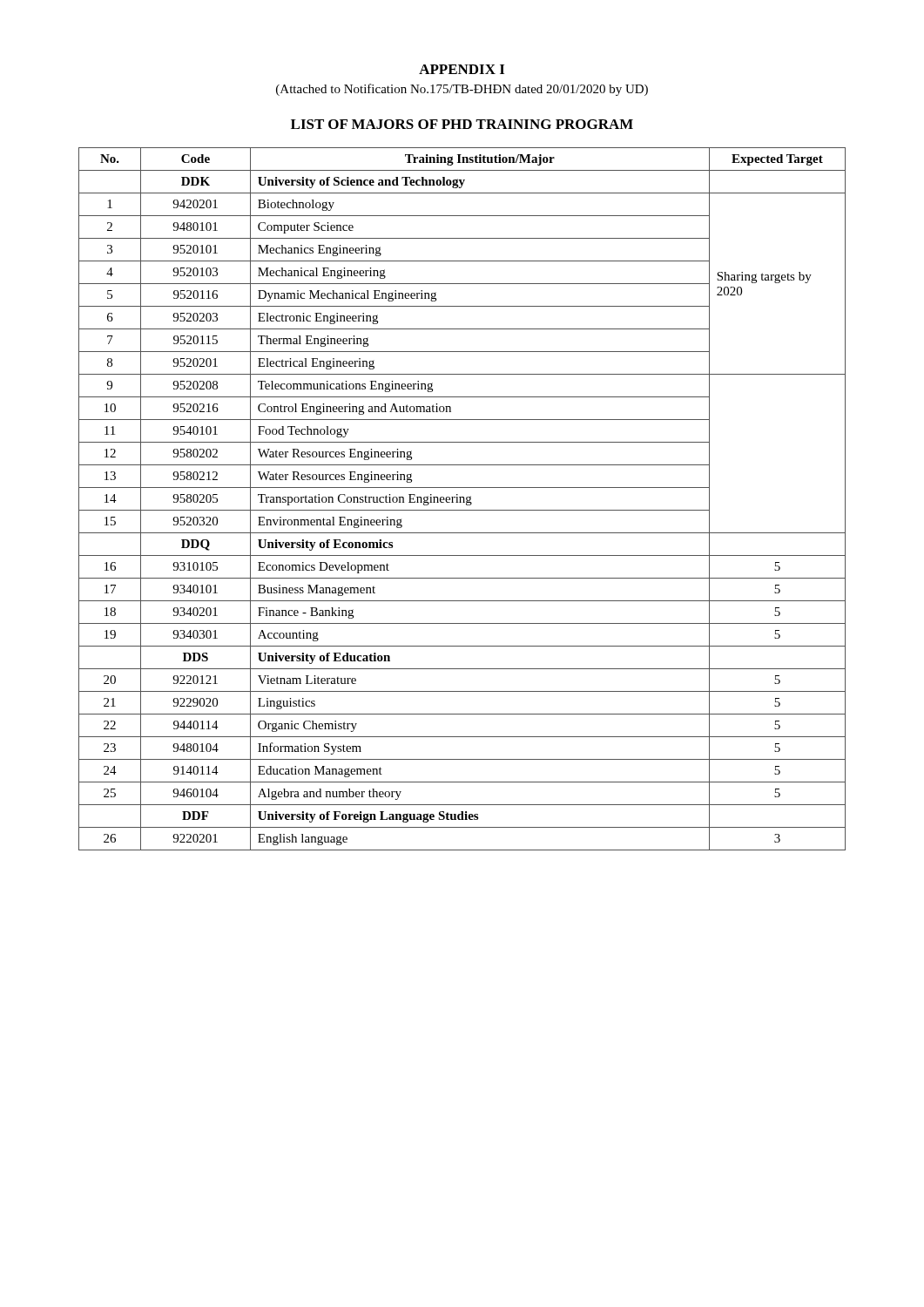Click a table

pos(462,499)
